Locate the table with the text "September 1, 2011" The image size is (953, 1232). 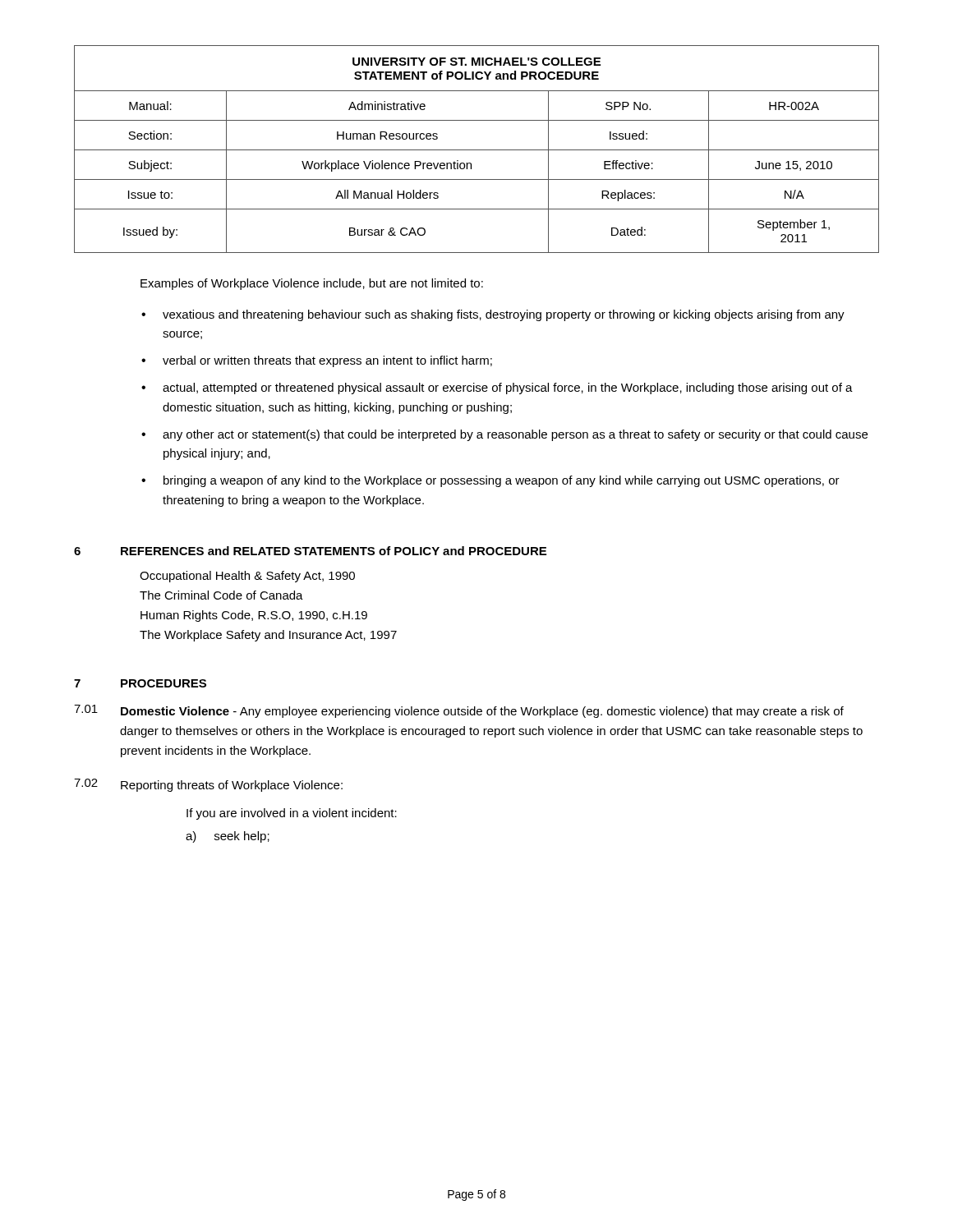[x=476, y=149]
